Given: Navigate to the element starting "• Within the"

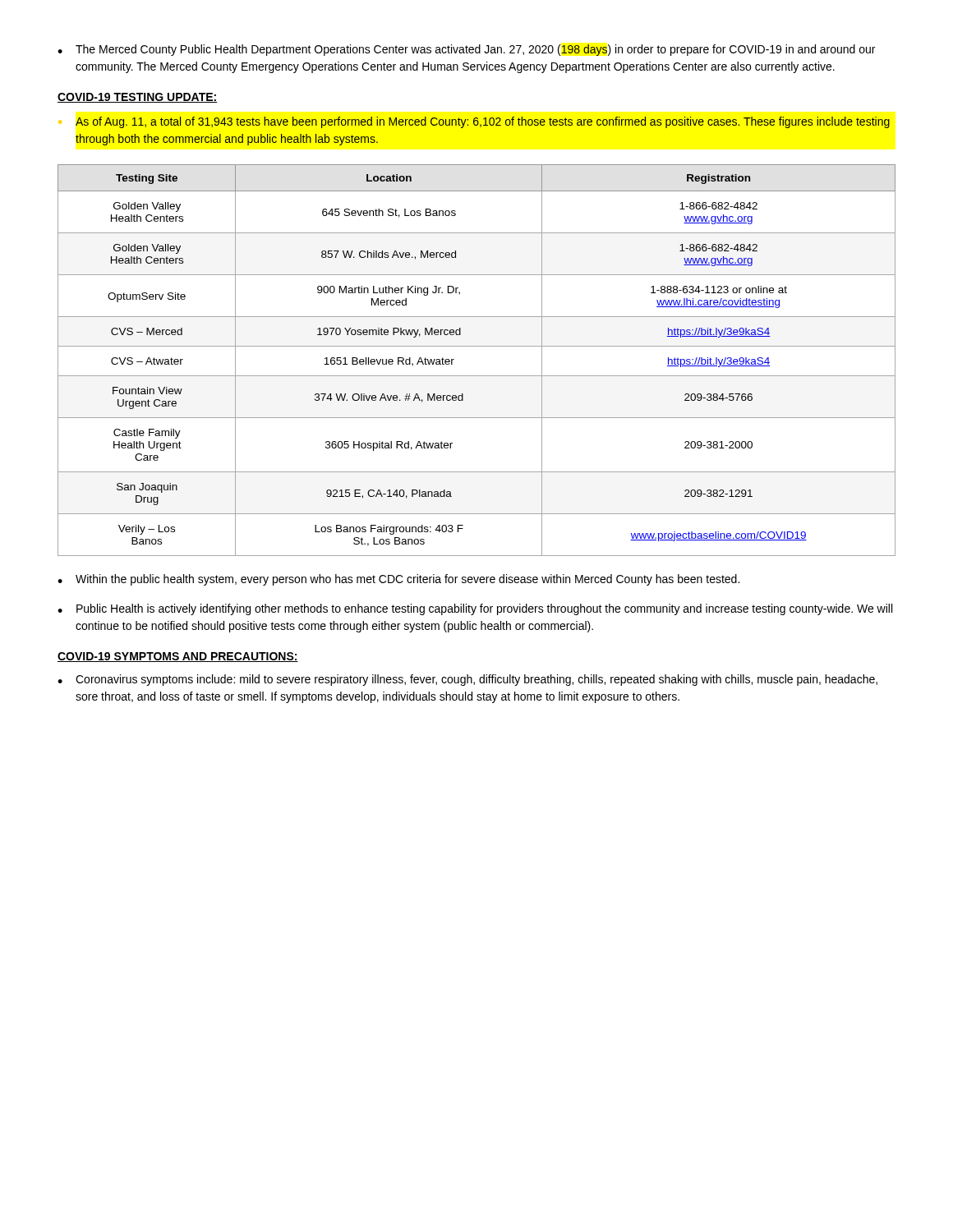Looking at the screenshot, I should click(x=399, y=582).
